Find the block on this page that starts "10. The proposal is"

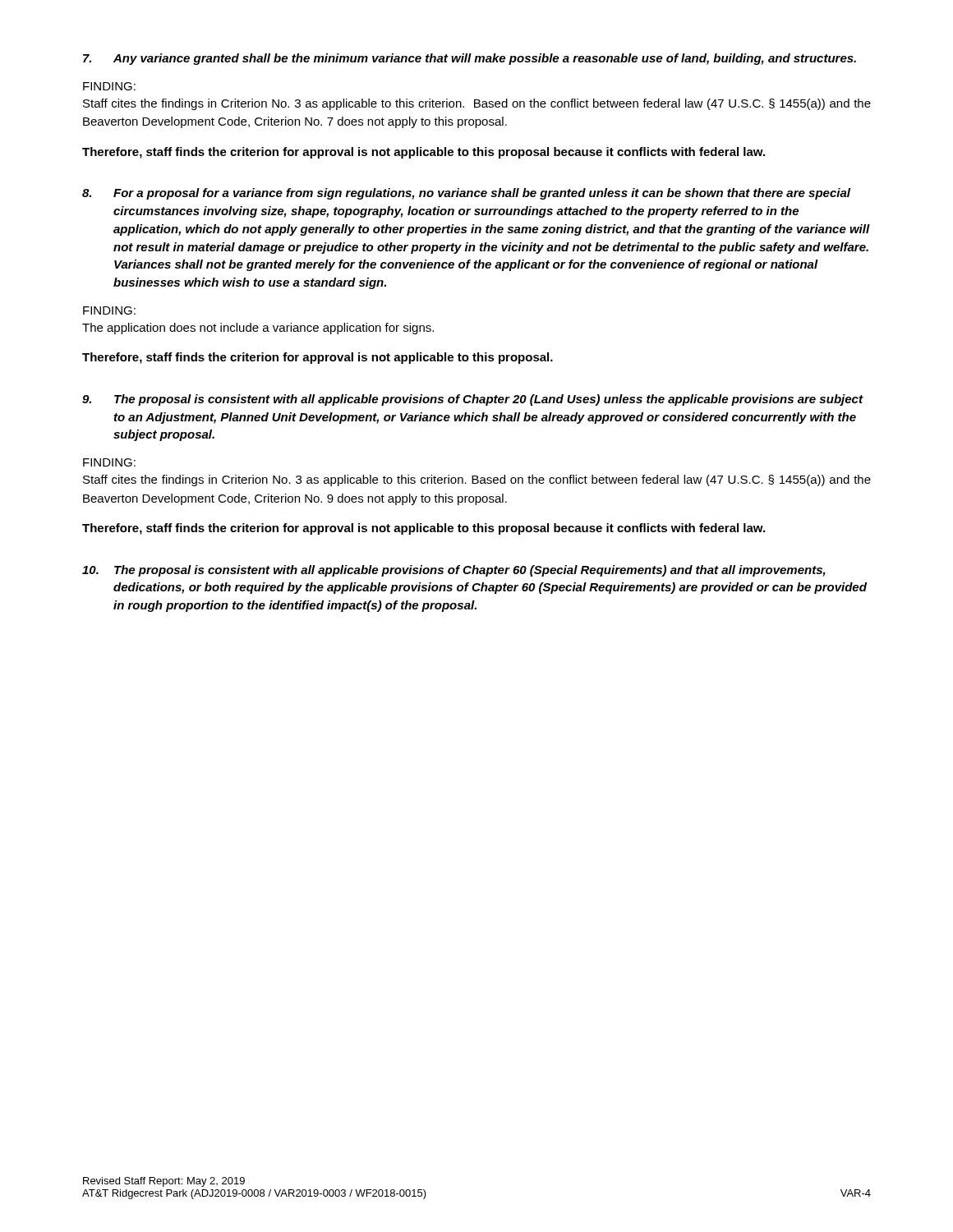[x=476, y=587]
